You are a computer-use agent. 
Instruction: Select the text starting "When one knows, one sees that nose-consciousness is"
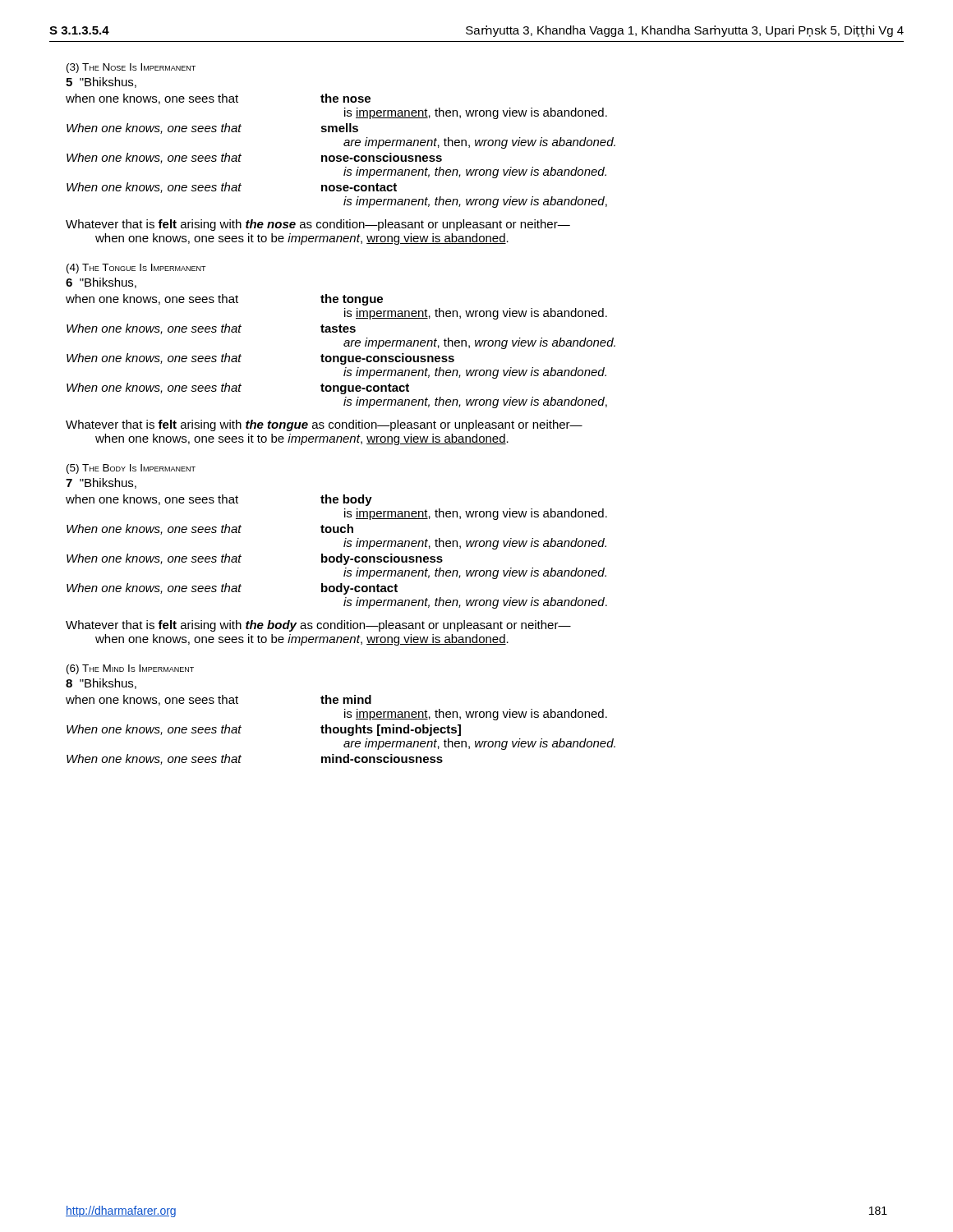(x=476, y=164)
